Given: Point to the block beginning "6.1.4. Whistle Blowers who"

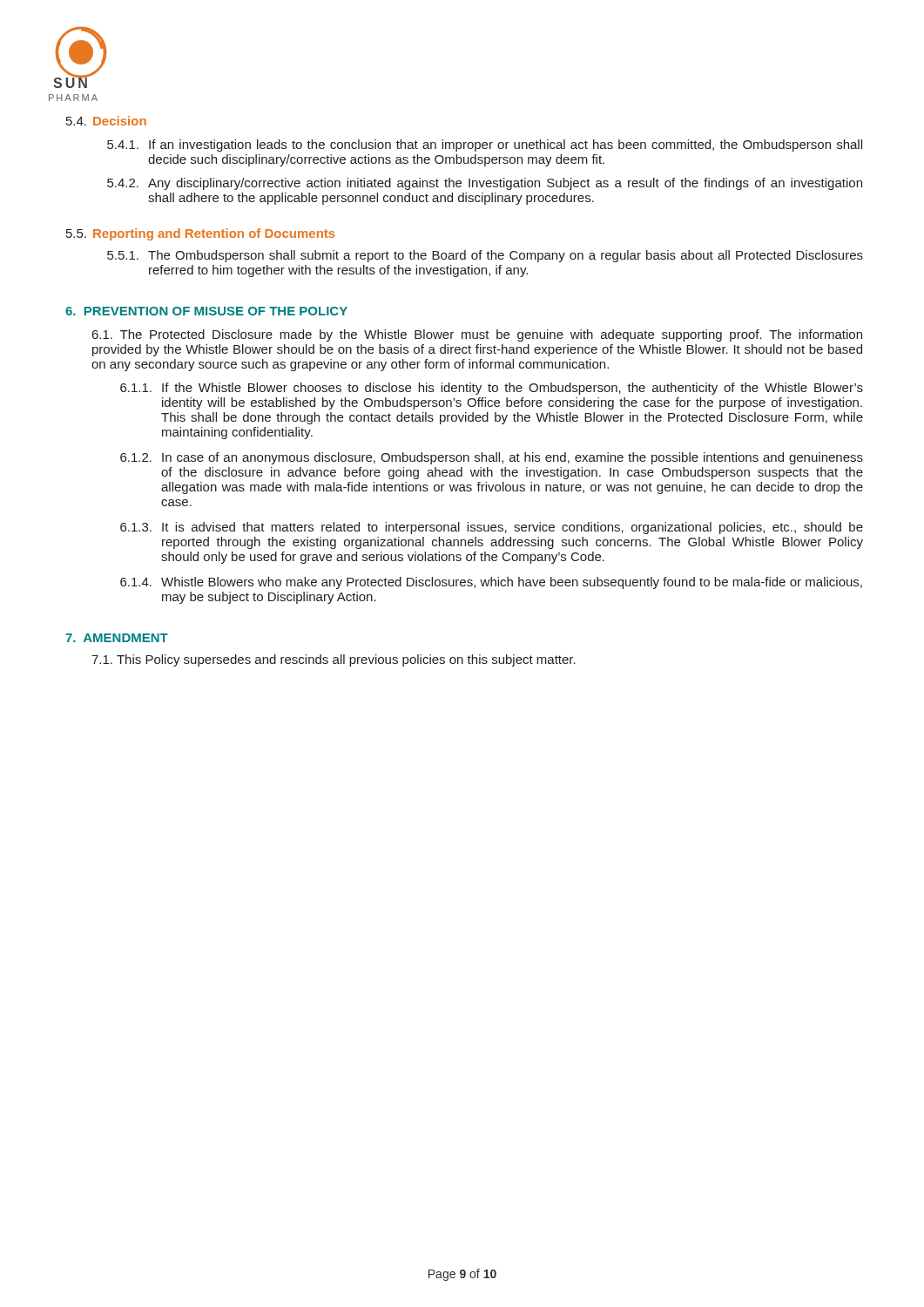Looking at the screenshot, I should click(477, 589).
